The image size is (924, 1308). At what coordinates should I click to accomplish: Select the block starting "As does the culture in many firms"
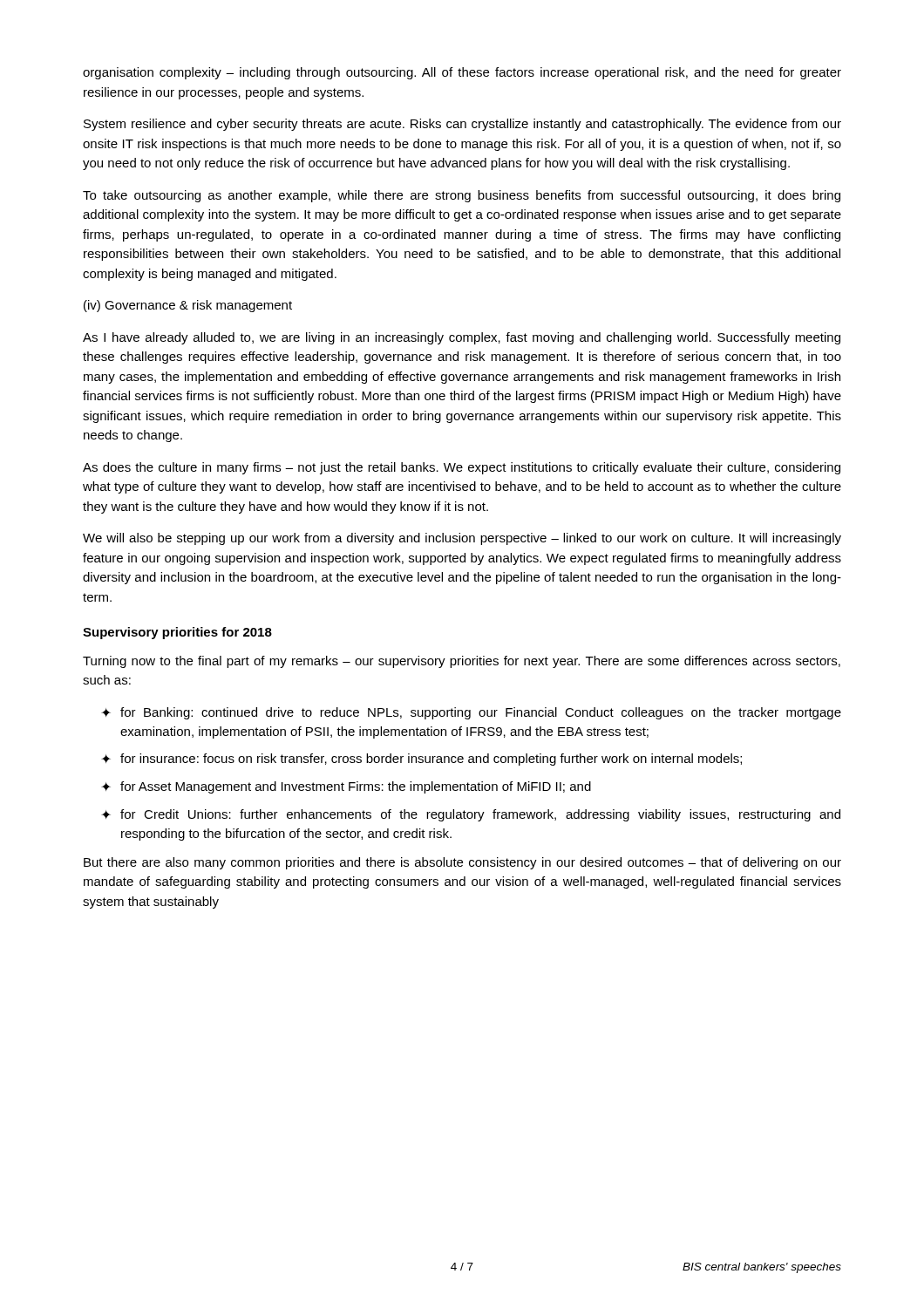462,487
